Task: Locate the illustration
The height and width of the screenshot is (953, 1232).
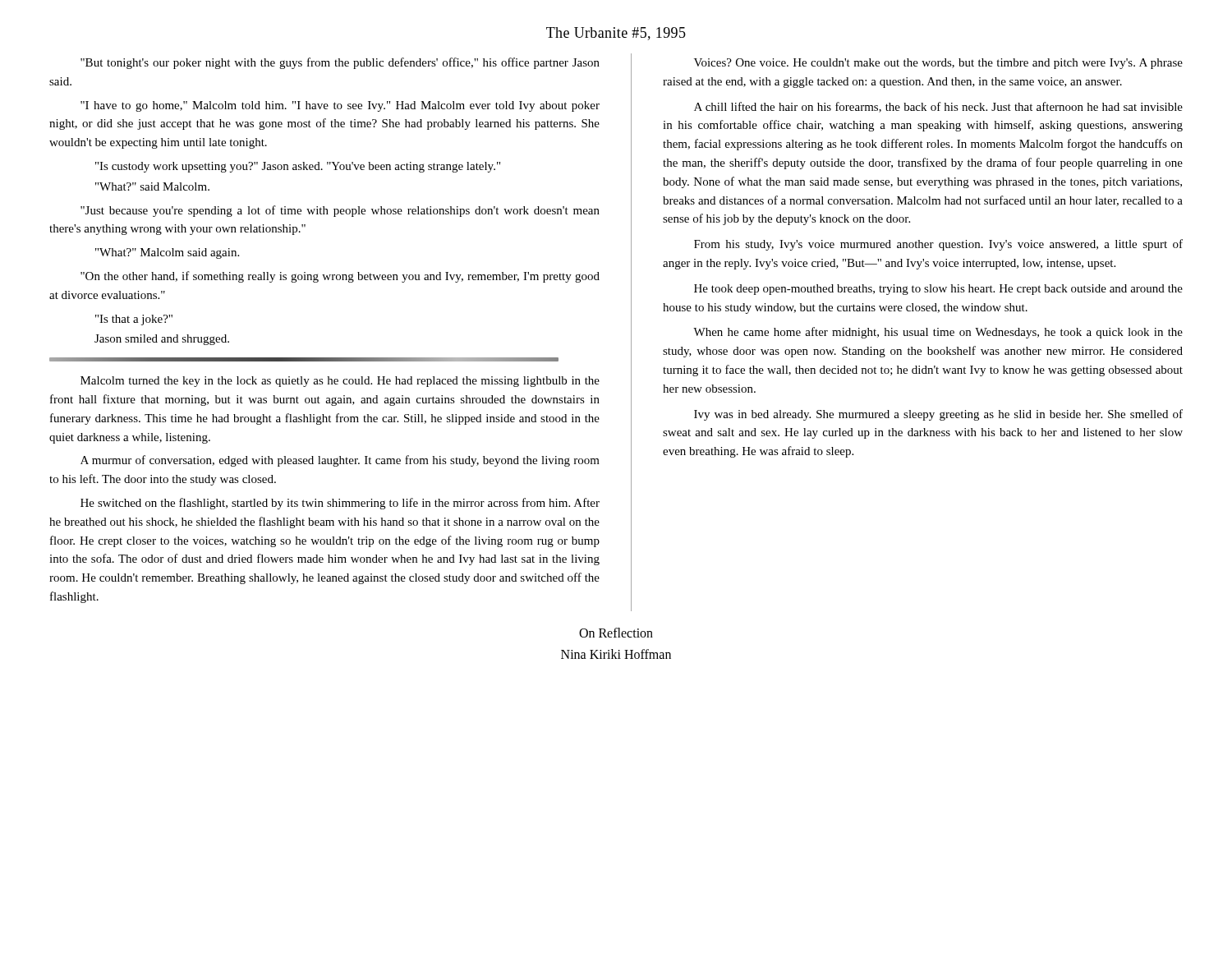Action: tap(324, 360)
